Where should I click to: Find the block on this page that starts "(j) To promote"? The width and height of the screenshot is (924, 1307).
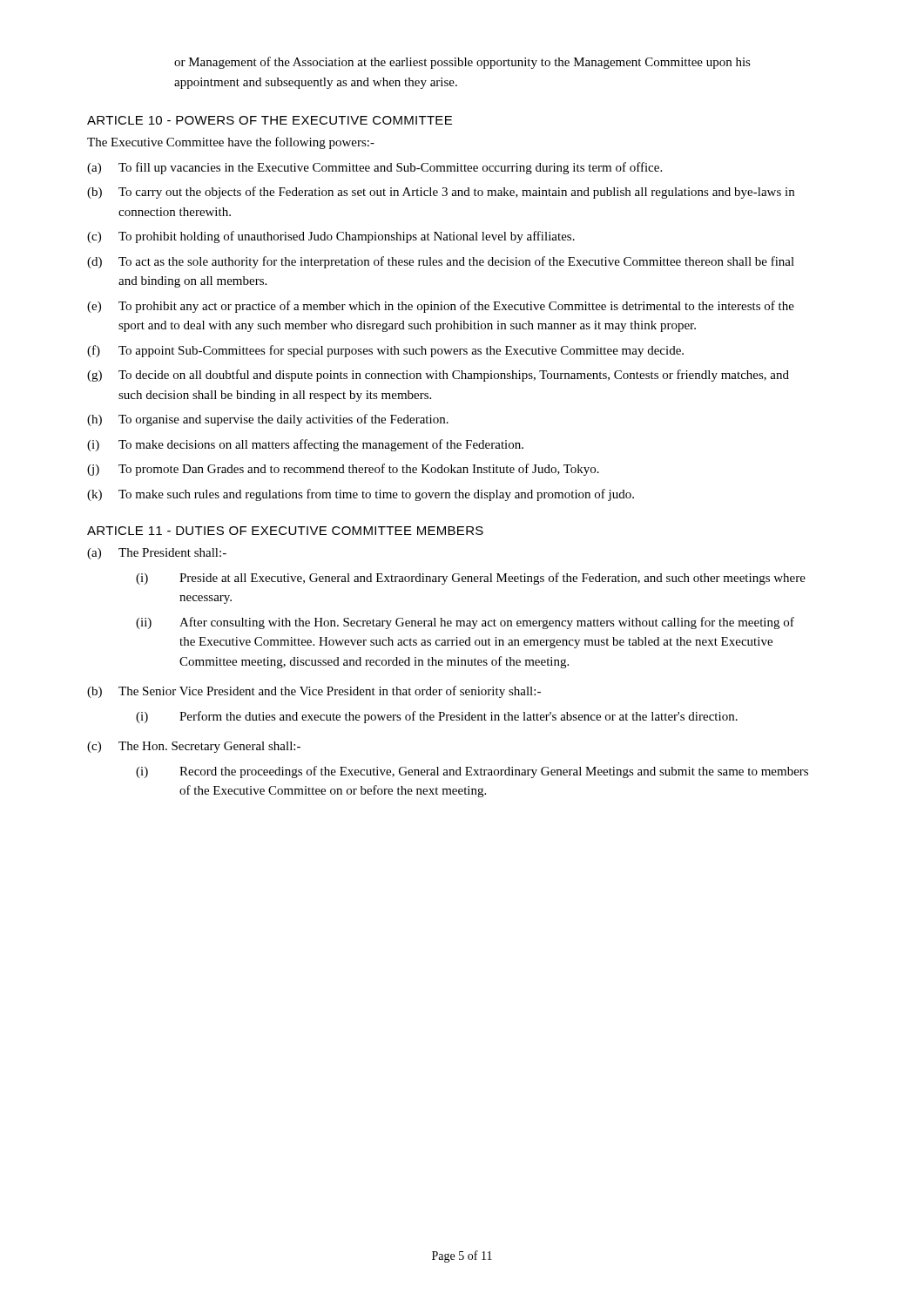pos(449,469)
